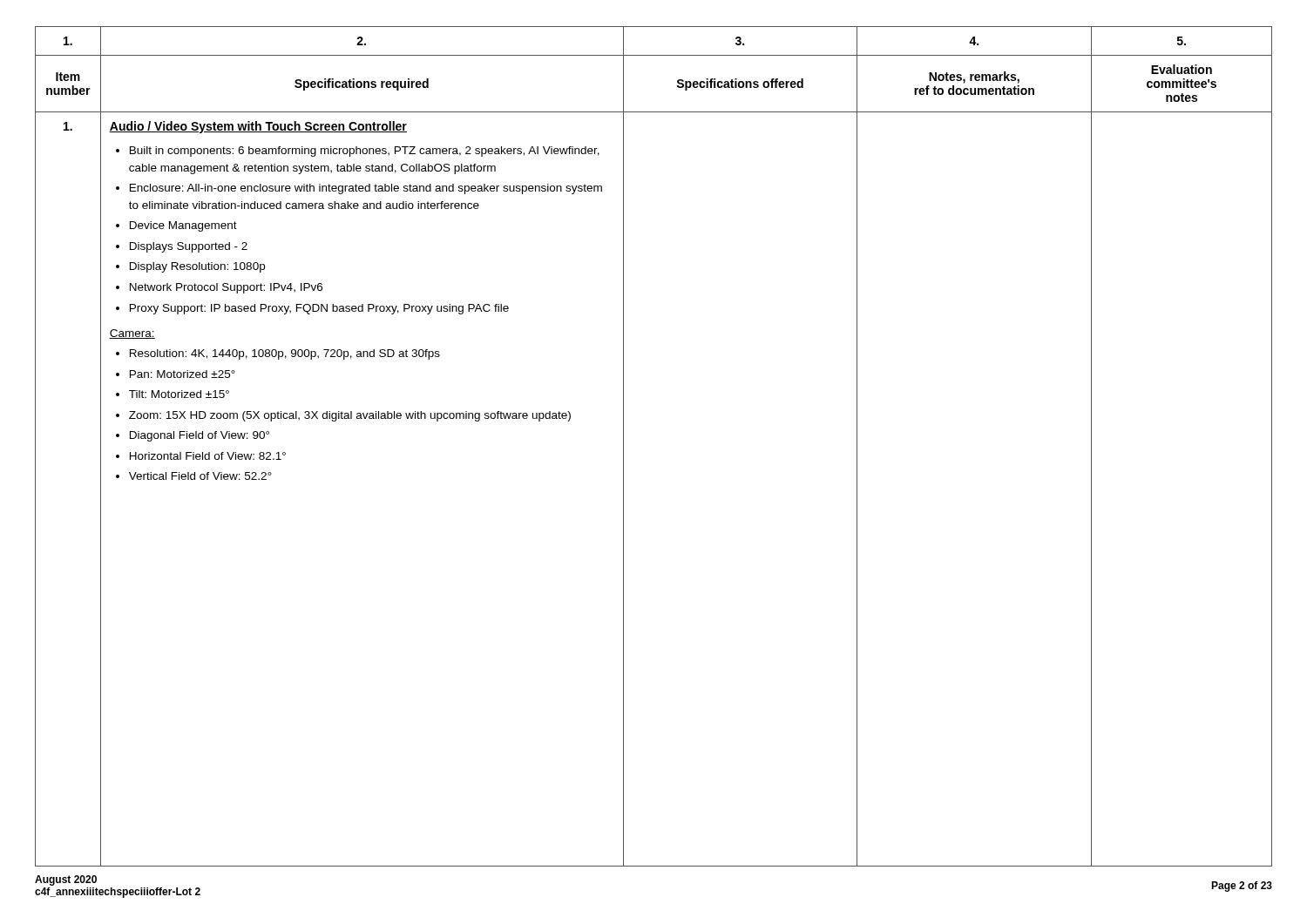The height and width of the screenshot is (924, 1307).
Task: Click a table
Action: coord(654,446)
